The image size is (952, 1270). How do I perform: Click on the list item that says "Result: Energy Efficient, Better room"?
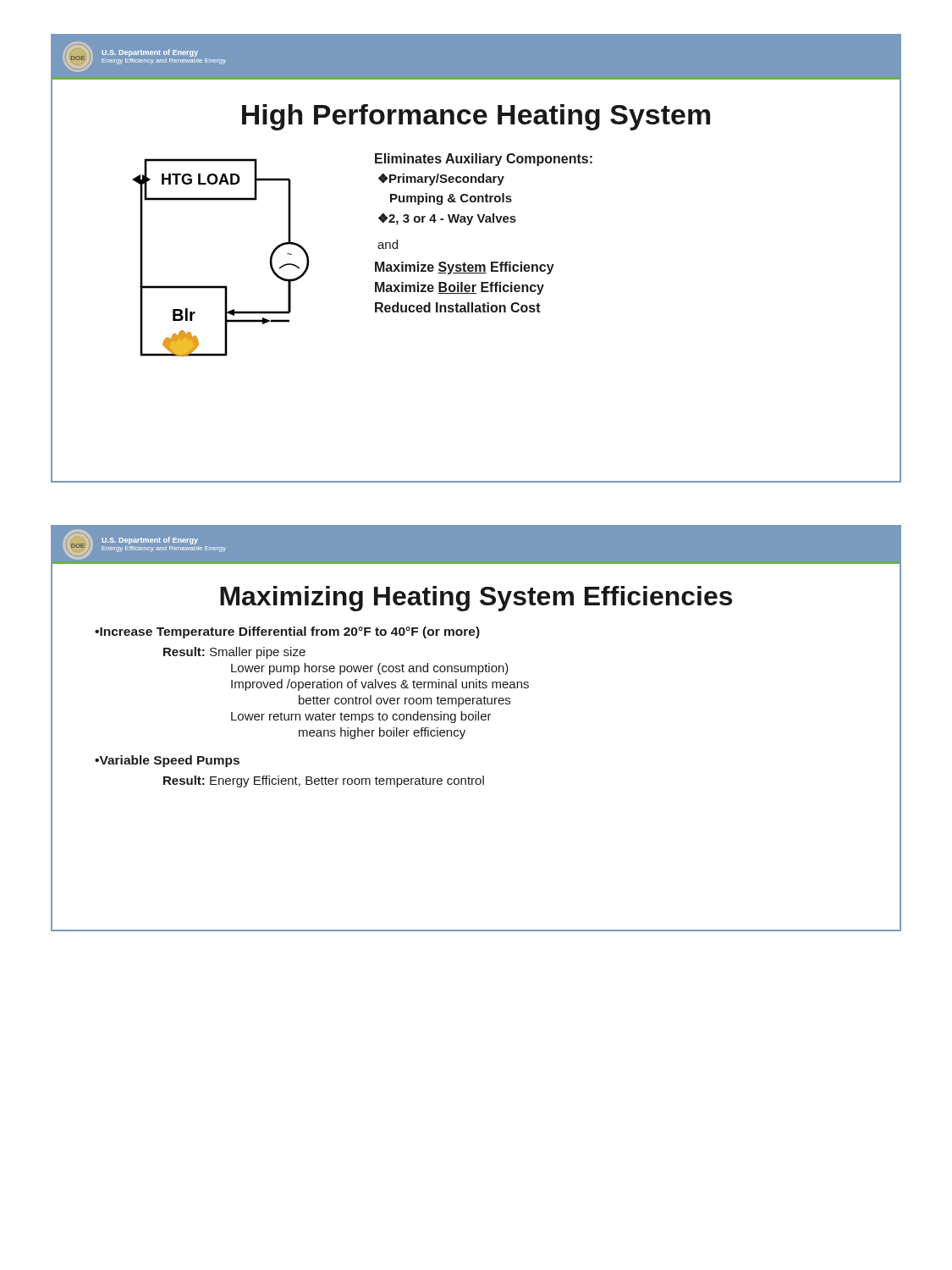tap(324, 780)
